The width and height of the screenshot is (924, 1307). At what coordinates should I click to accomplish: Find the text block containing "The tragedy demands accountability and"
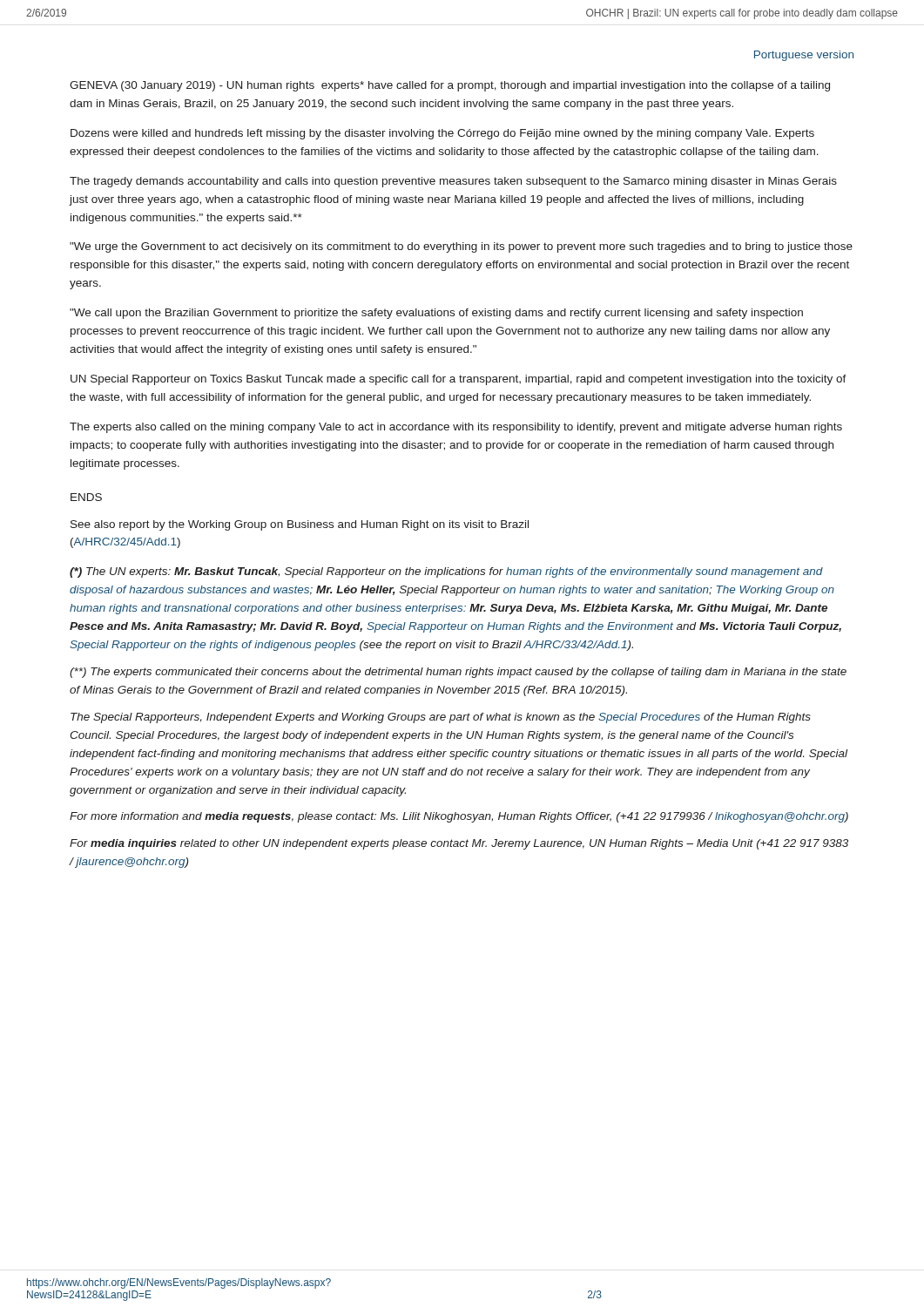(x=462, y=200)
